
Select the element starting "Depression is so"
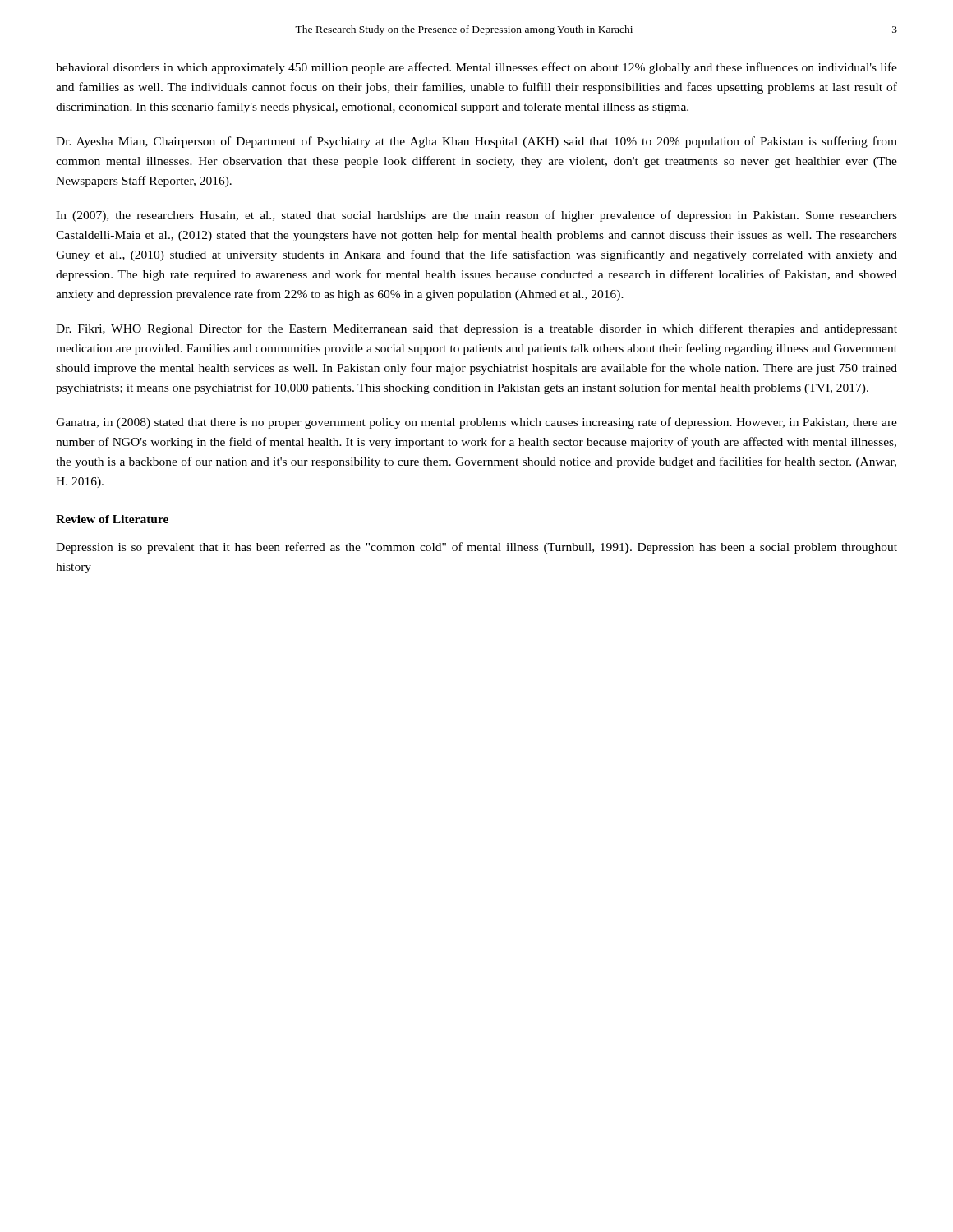pos(476,557)
